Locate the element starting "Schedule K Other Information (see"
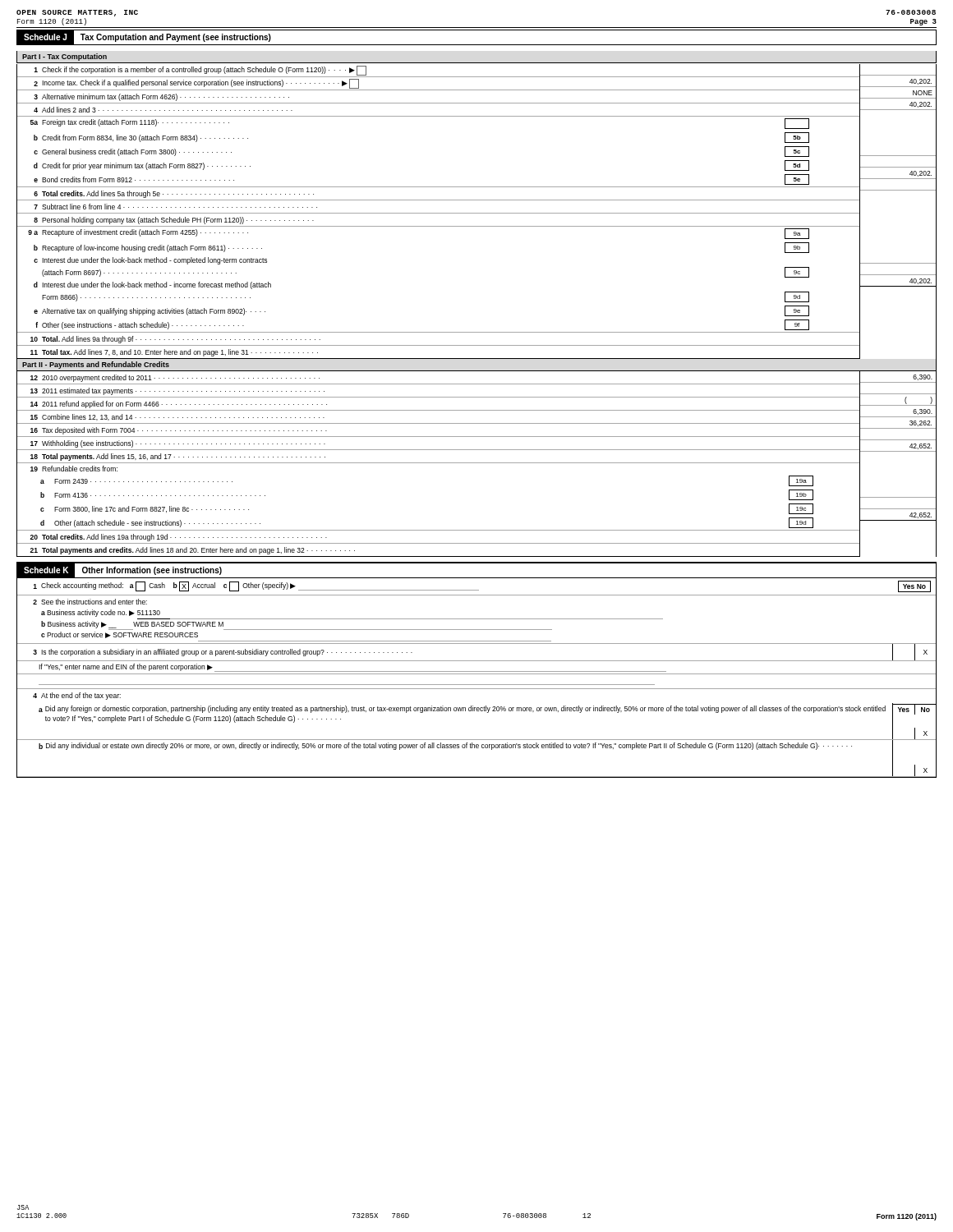Screen dimensions: 1232x953 pyautogui.click(x=123, y=570)
